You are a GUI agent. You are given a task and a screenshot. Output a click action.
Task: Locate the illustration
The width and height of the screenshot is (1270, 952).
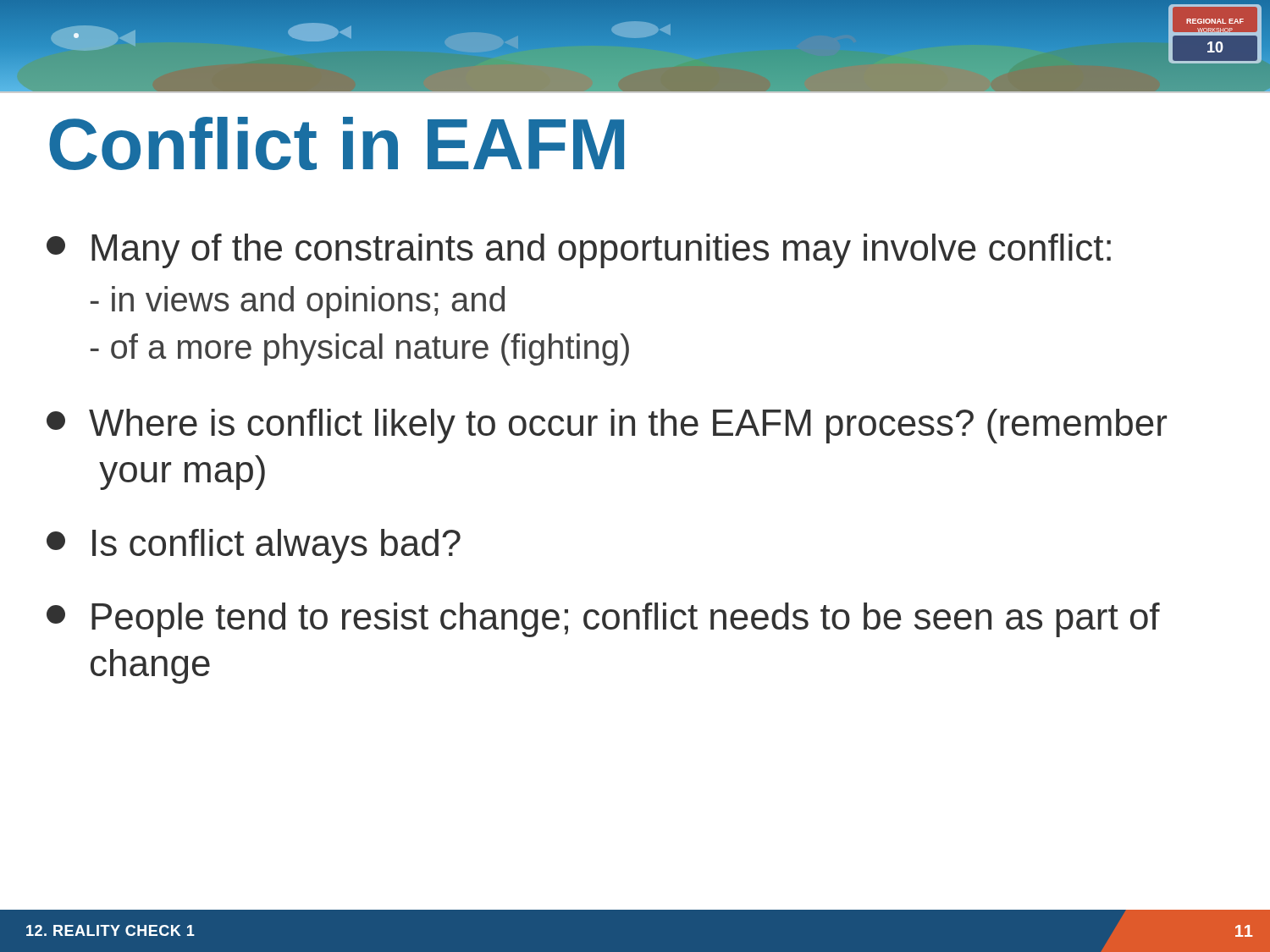pos(635,47)
